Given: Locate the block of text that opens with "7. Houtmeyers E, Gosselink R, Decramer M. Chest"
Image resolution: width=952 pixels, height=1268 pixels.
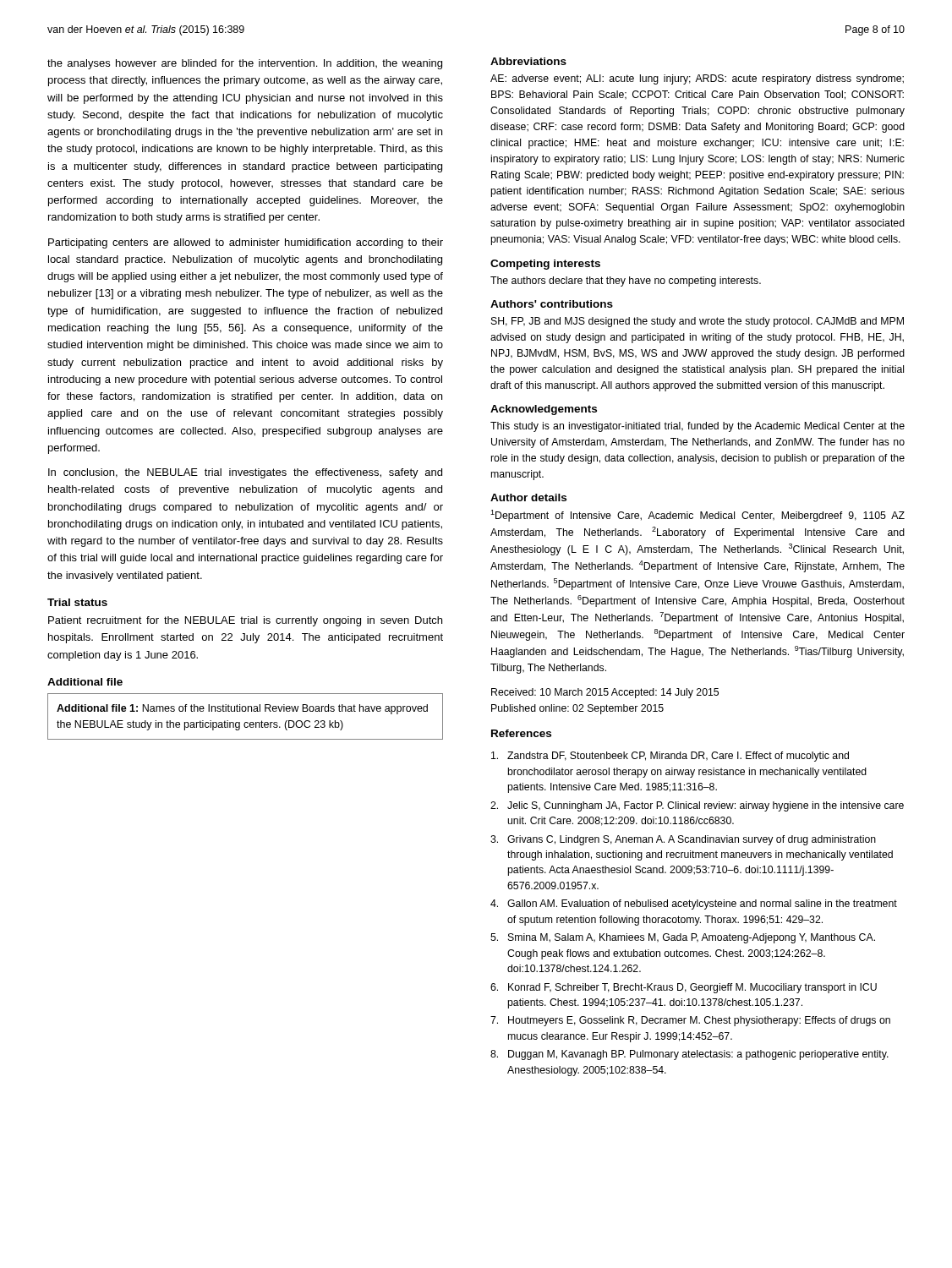Looking at the screenshot, I should (698, 1029).
